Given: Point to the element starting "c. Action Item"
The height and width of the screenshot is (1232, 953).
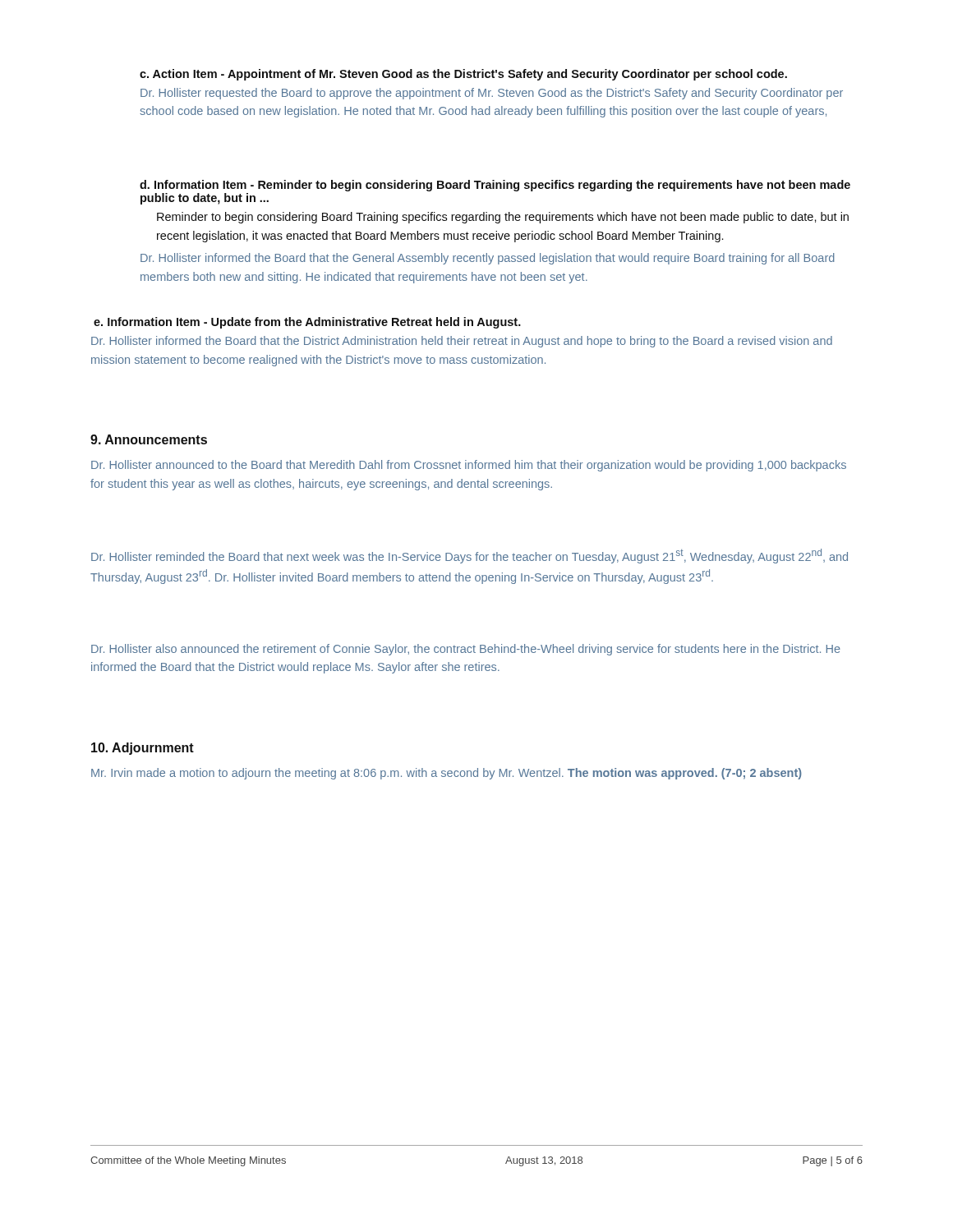Looking at the screenshot, I should tap(464, 74).
